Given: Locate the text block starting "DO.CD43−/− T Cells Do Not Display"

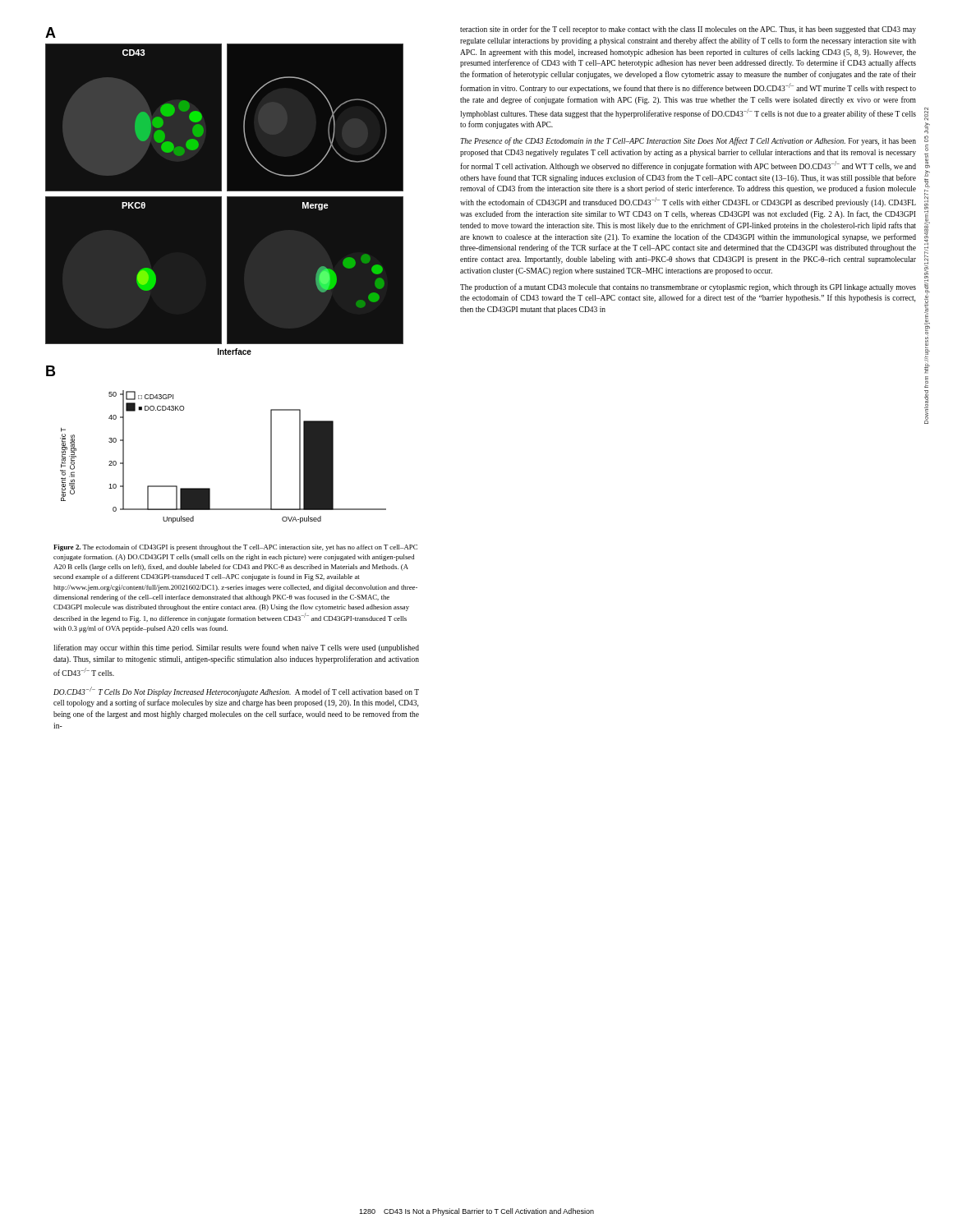Looking at the screenshot, I should coord(236,708).
